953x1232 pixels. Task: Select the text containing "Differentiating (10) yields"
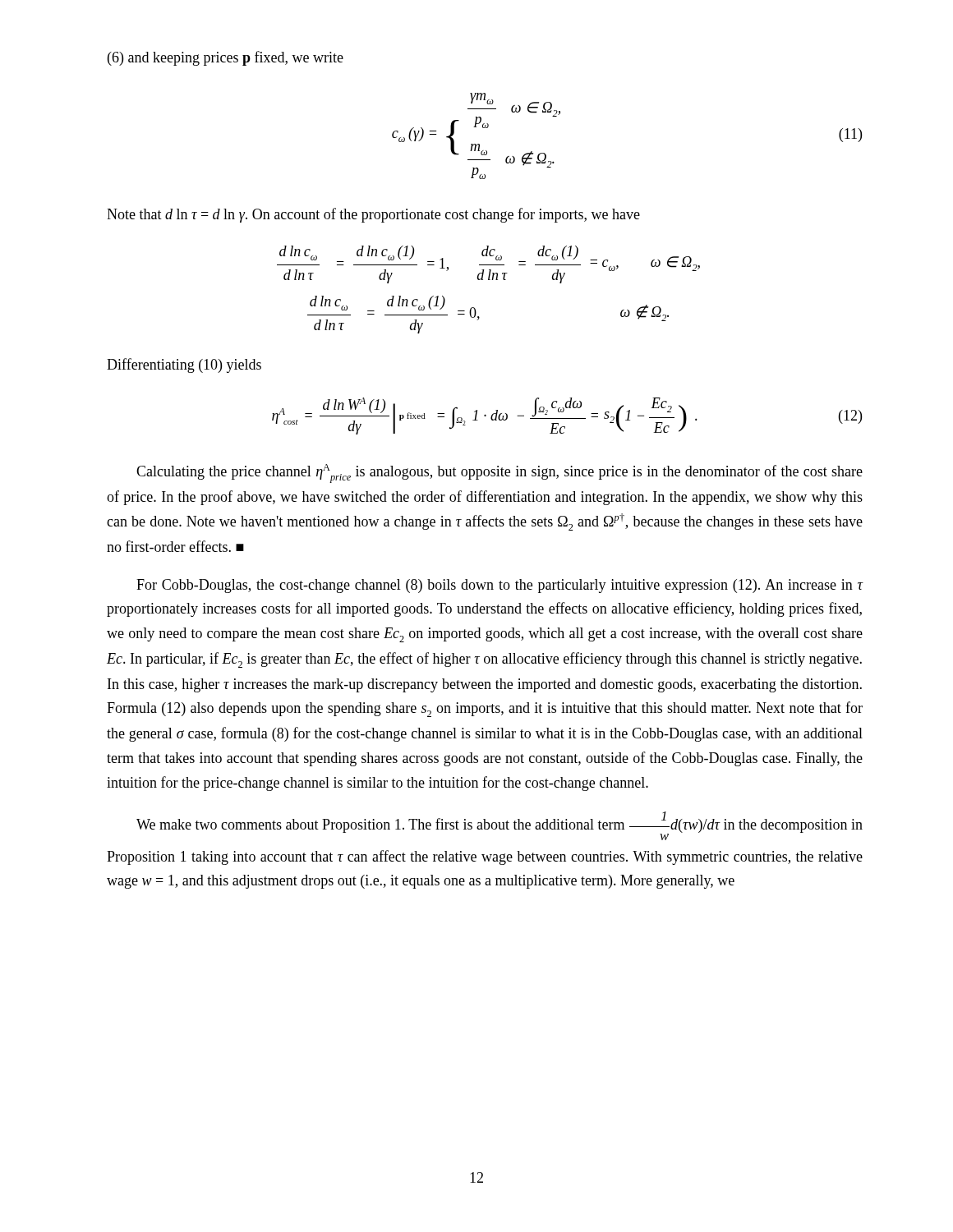(x=184, y=365)
